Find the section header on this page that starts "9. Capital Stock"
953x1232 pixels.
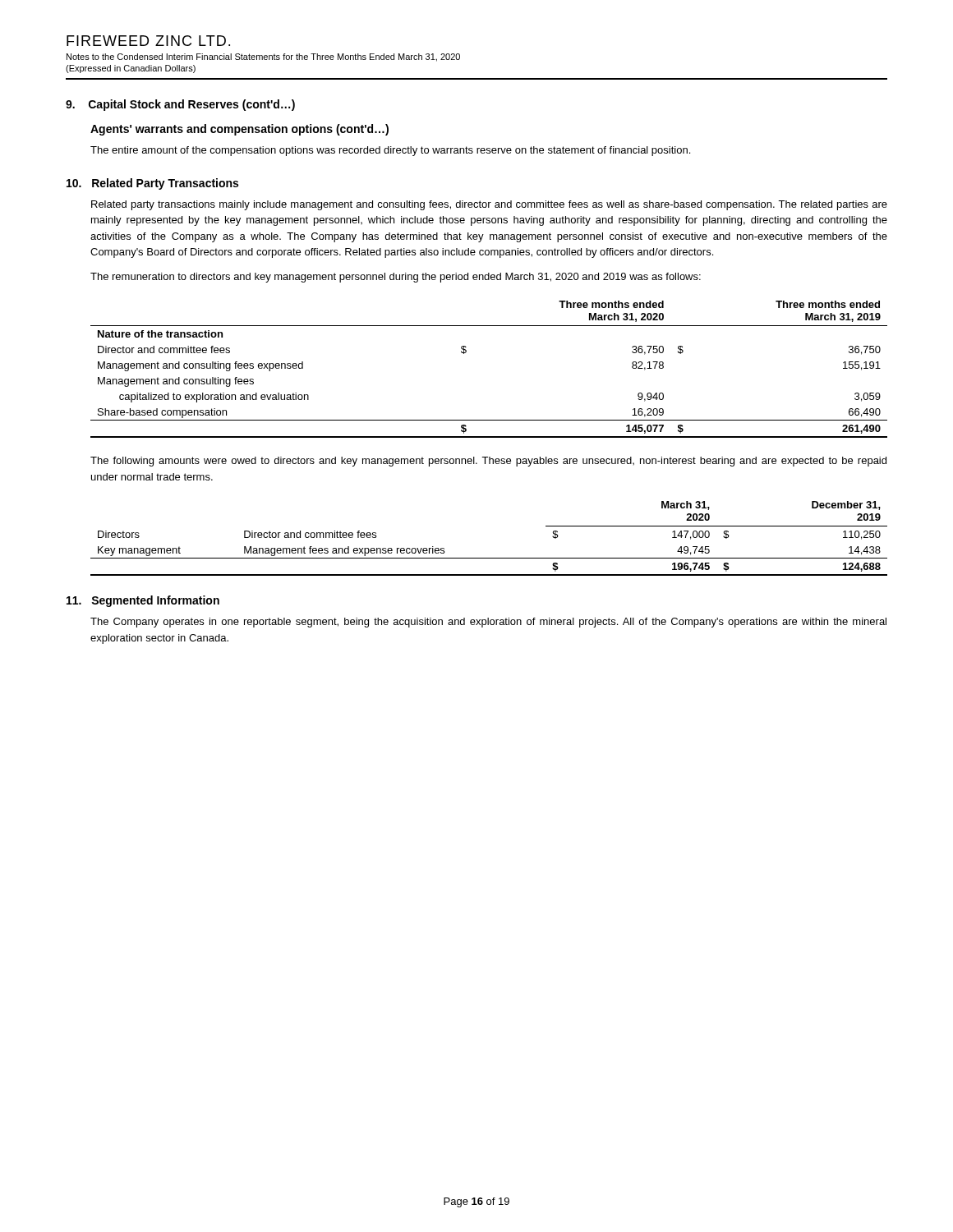(x=181, y=104)
